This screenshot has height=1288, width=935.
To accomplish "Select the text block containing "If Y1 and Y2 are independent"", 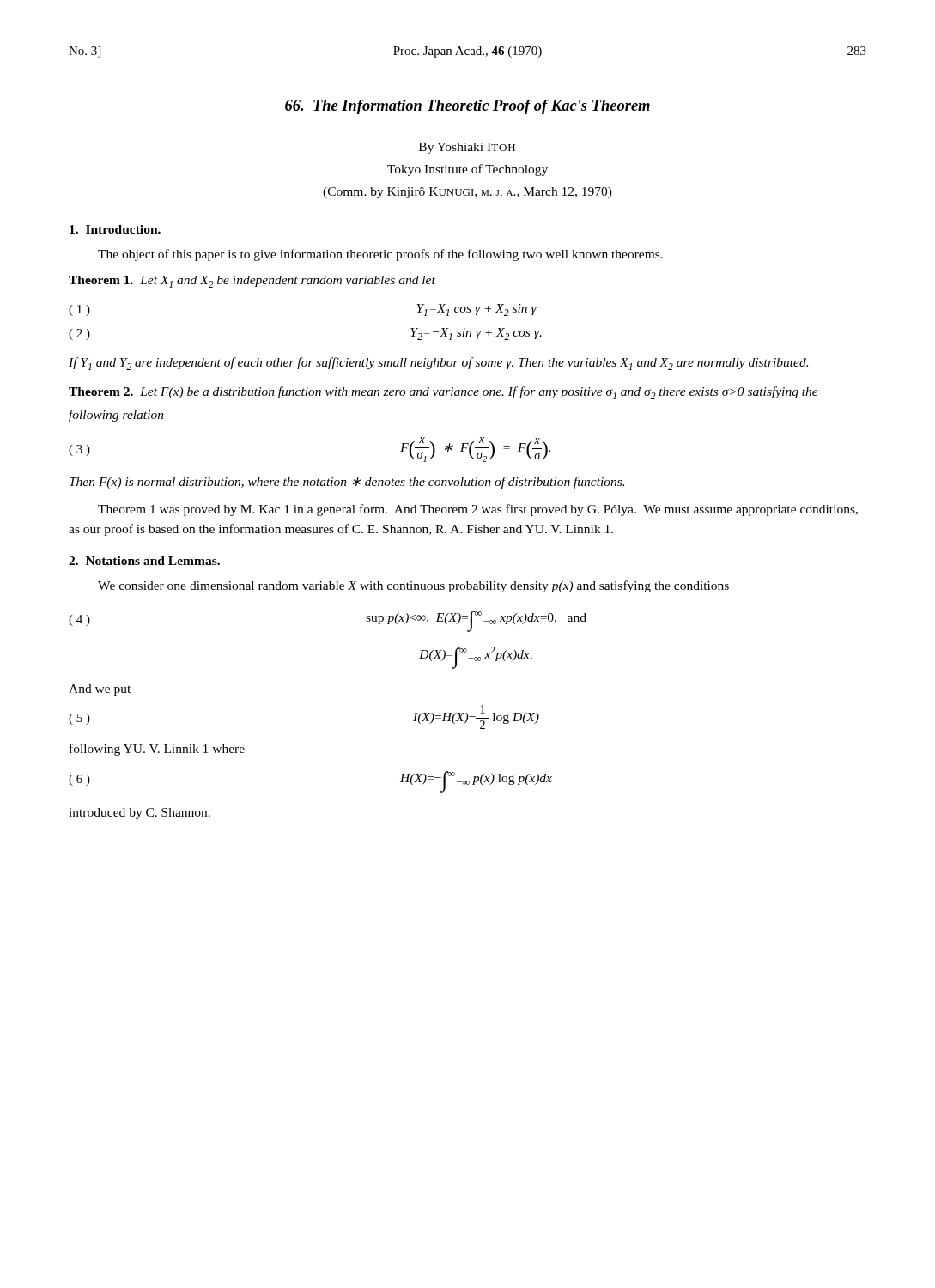I will [439, 364].
